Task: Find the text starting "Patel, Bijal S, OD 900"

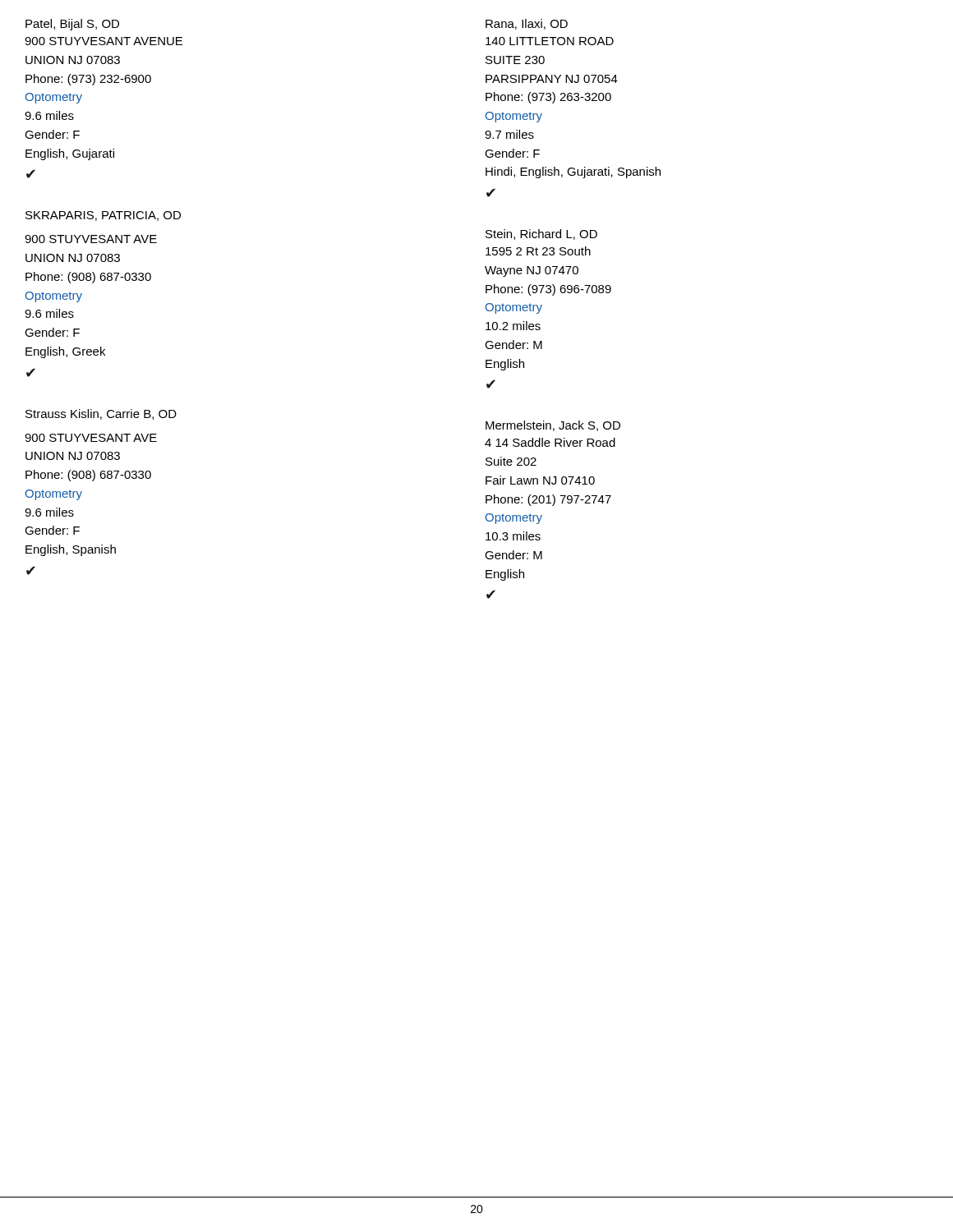Action: (72, 25)
